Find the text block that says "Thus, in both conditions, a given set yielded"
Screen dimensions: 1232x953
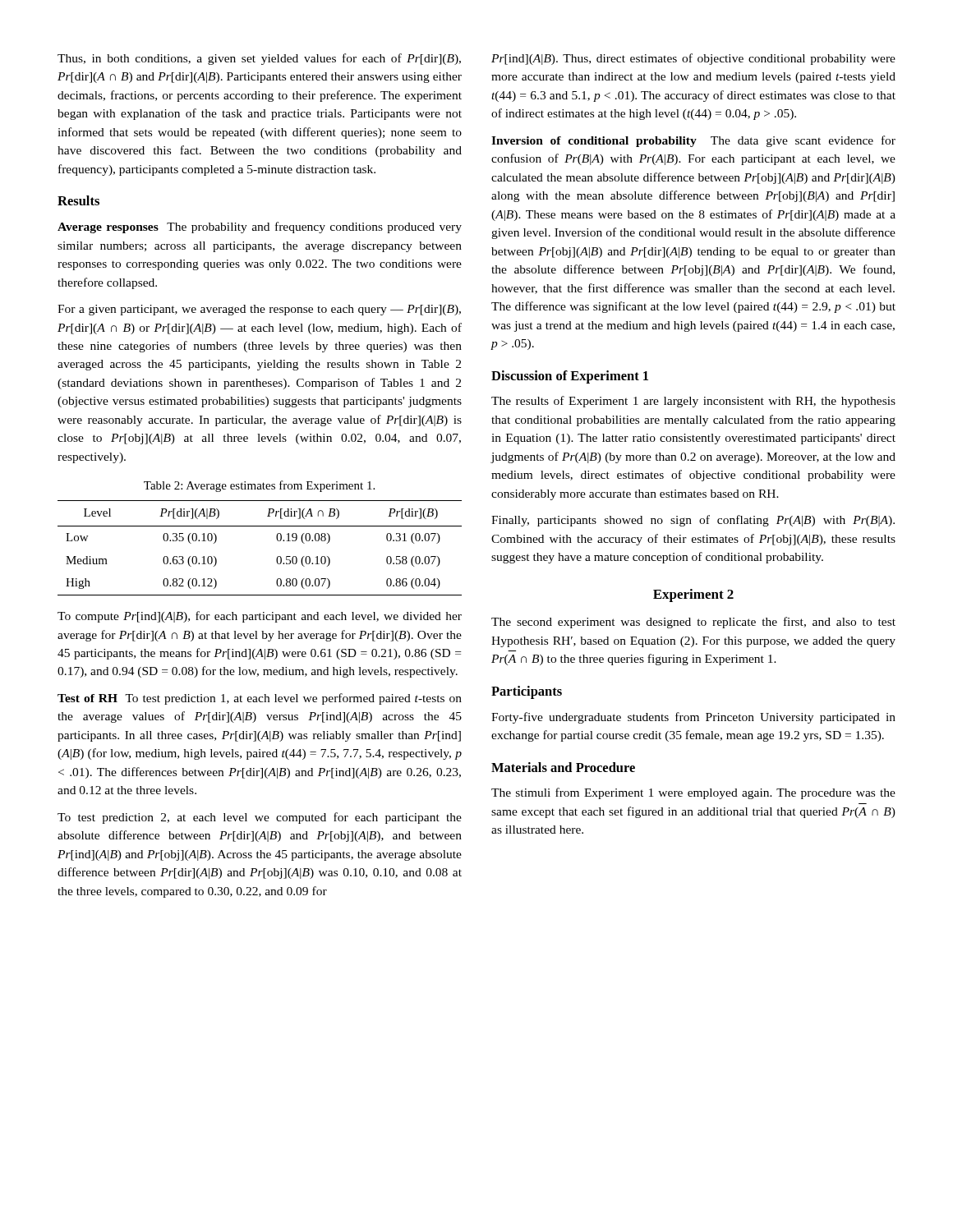coord(260,114)
